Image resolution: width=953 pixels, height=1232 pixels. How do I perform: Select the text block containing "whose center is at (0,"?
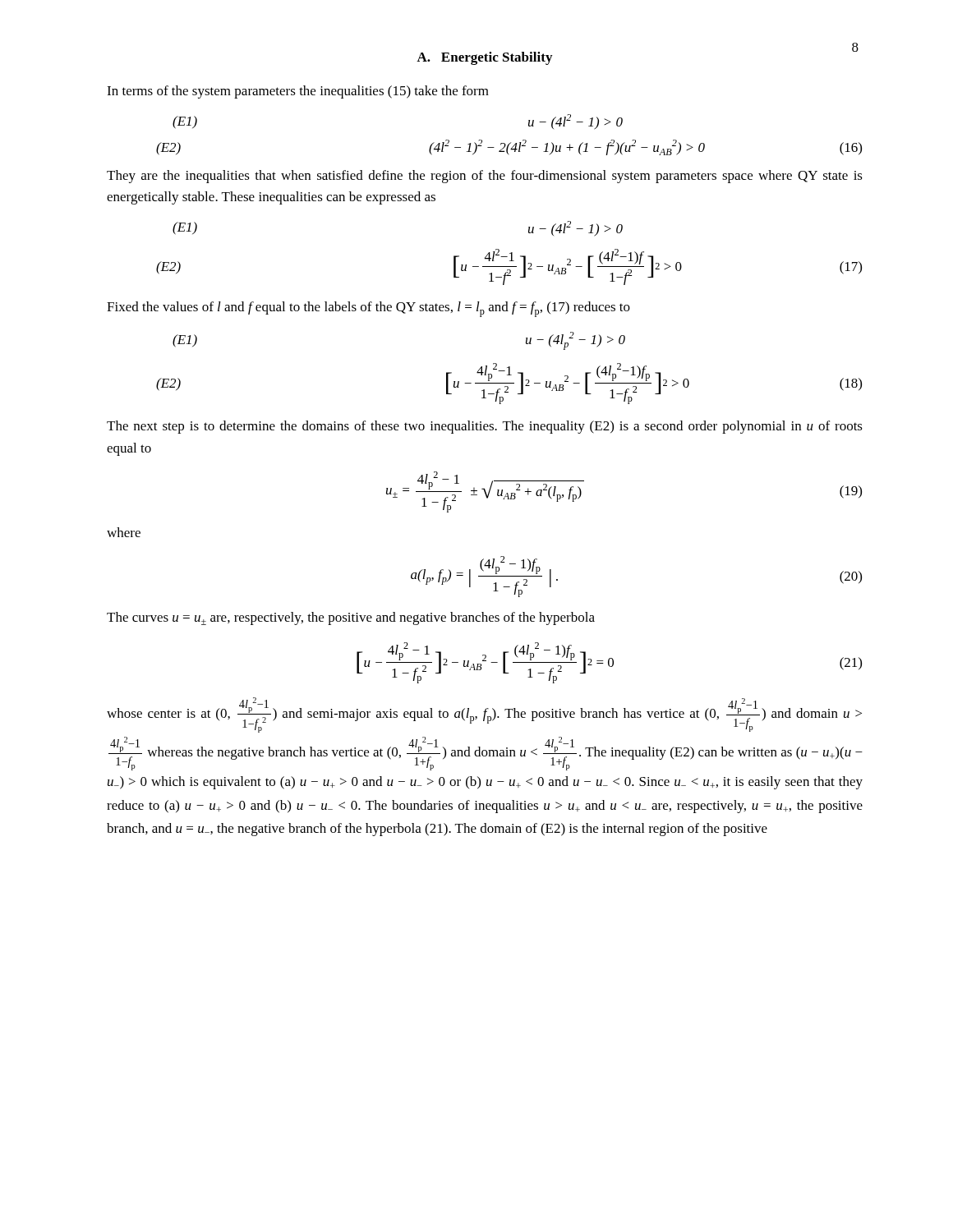click(485, 767)
